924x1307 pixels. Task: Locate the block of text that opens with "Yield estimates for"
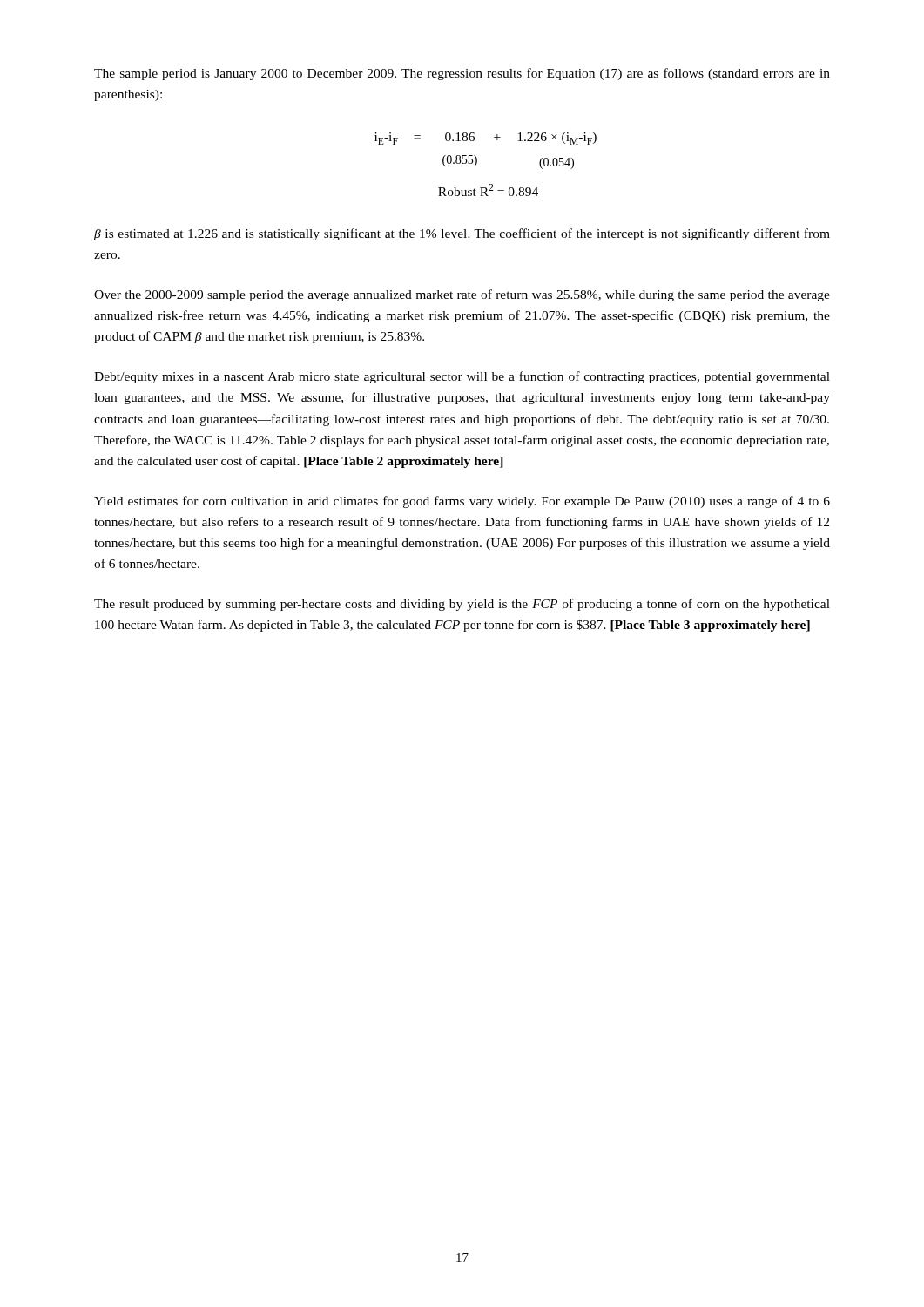pyautogui.click(x=462, y=532)
